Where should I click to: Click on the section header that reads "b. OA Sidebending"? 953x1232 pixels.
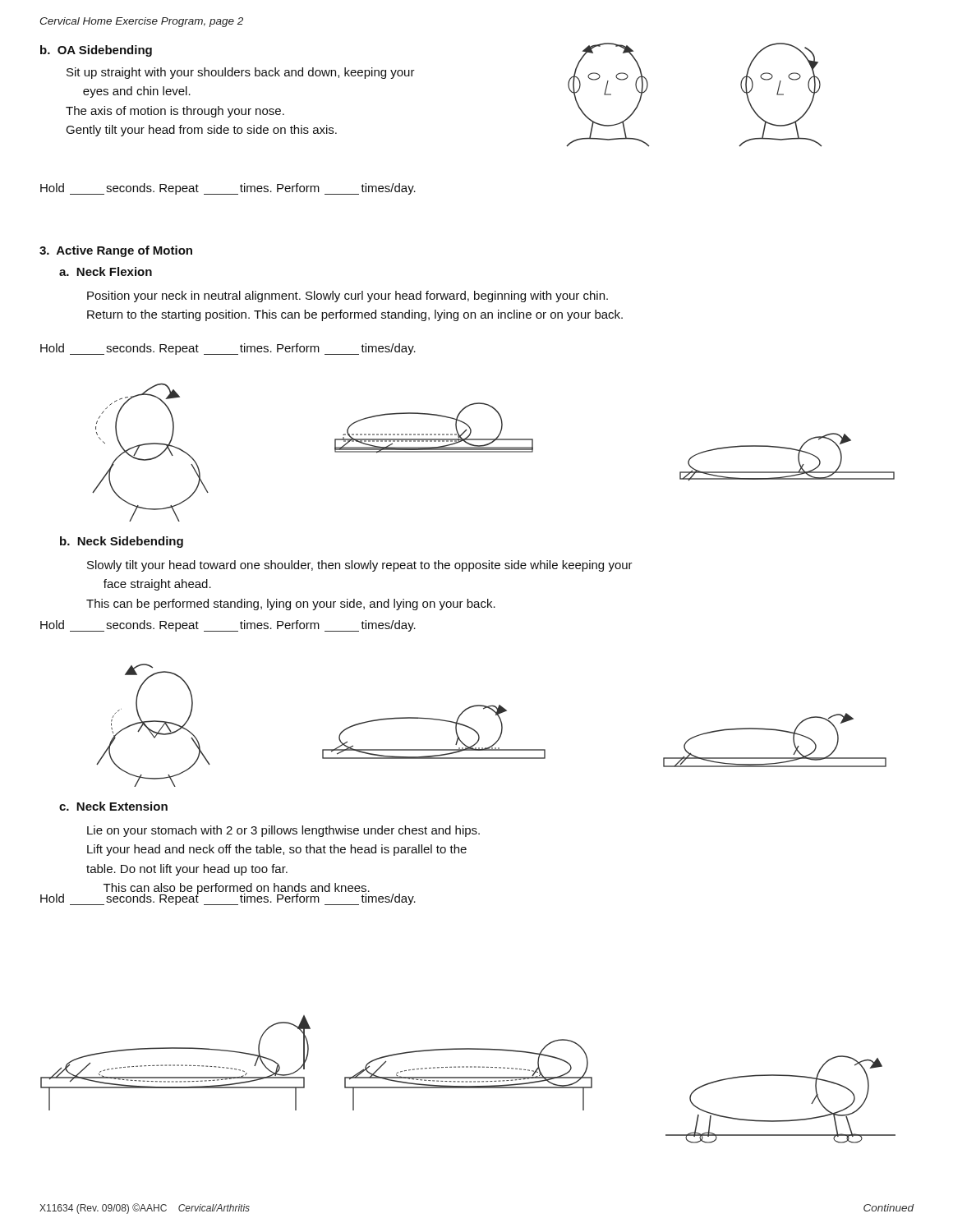(x=96, y=50)
